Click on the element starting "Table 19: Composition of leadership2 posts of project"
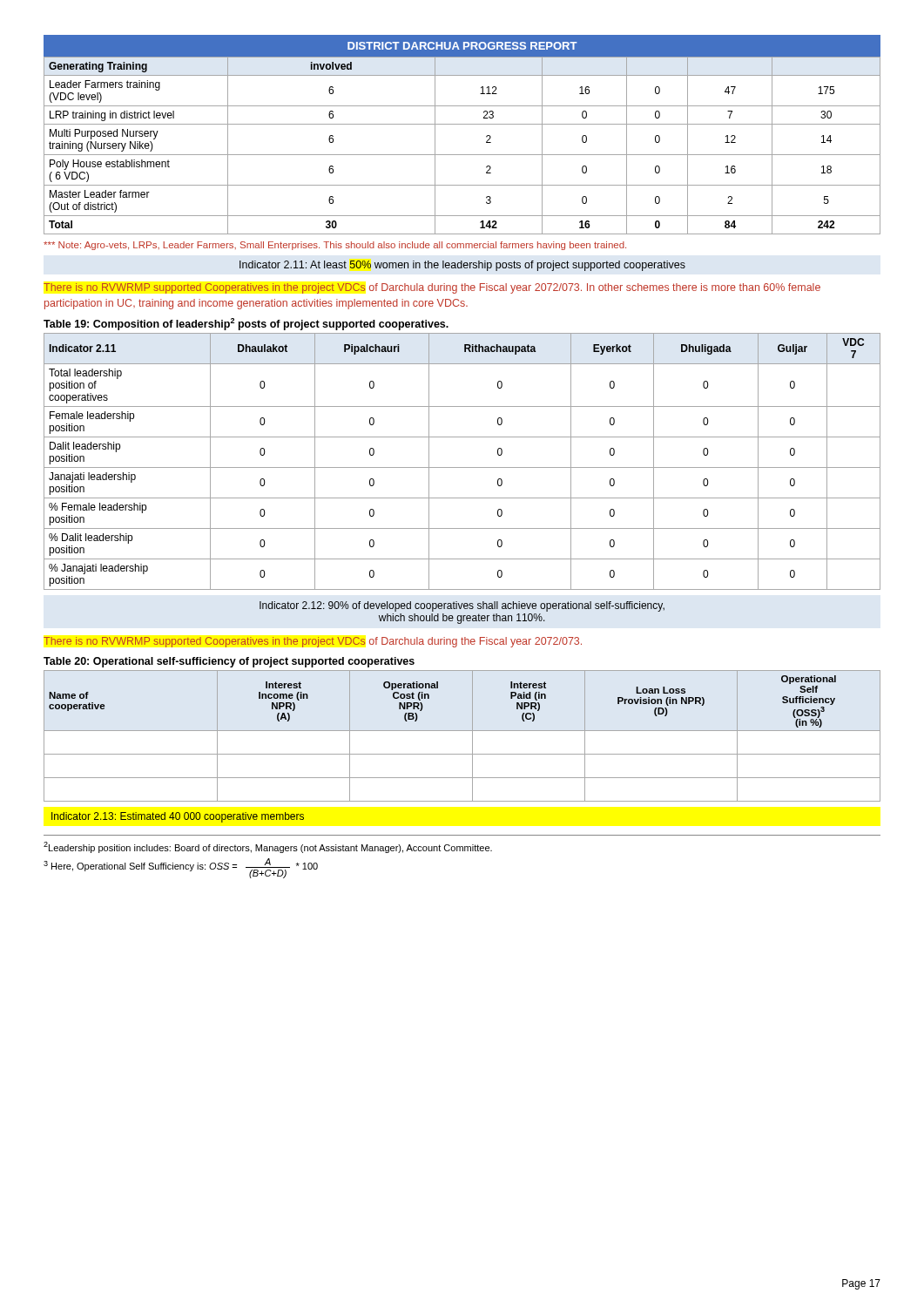Image resolution: width=924 pixels, height=1307 pixels. coord(246,324)
